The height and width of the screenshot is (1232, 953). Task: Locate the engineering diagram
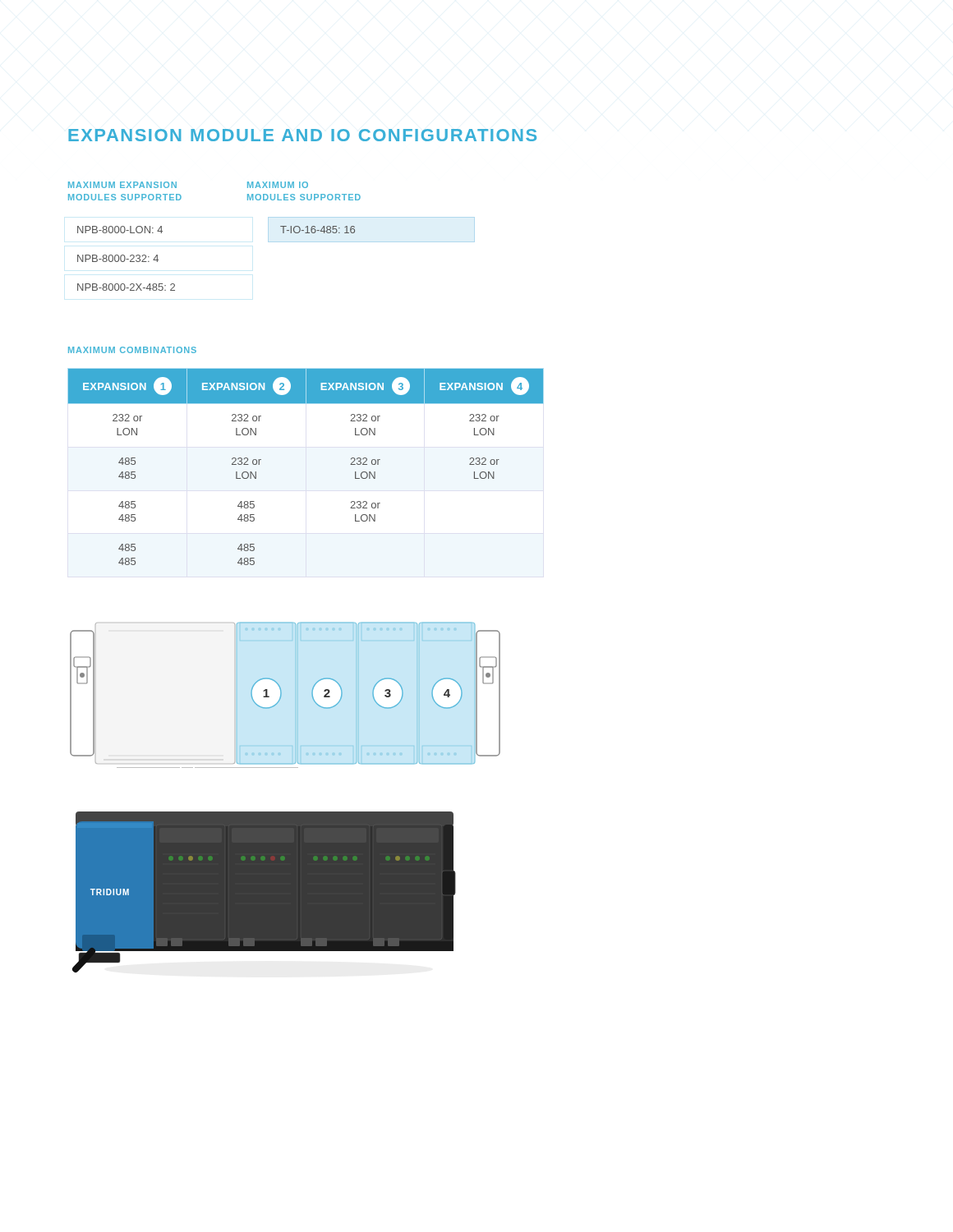(x=285, y=694)
